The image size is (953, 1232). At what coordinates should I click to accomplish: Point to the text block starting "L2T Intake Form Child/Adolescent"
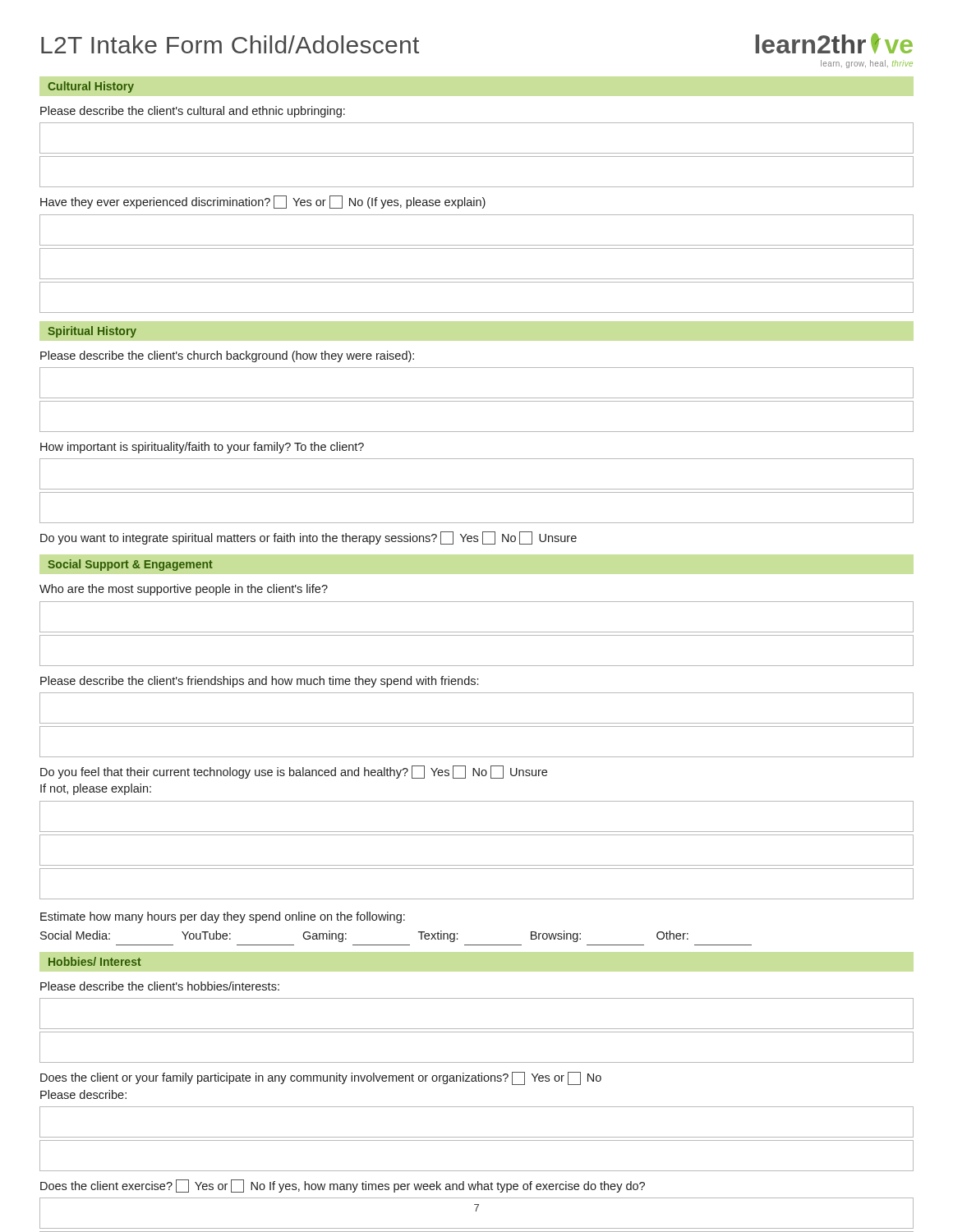(229, 45)
